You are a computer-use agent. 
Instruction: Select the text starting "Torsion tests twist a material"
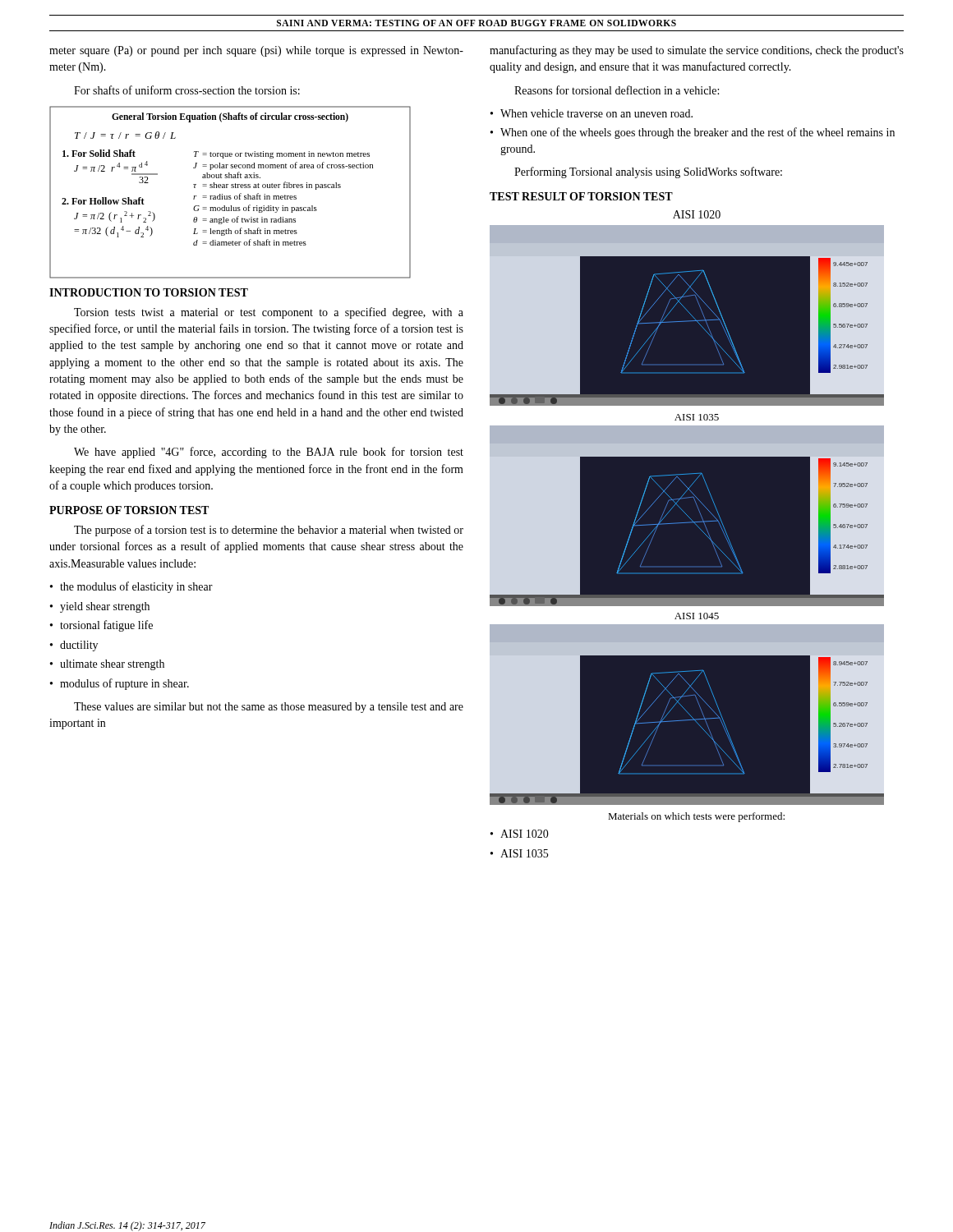pyautogui.click(x=256, y=400)
